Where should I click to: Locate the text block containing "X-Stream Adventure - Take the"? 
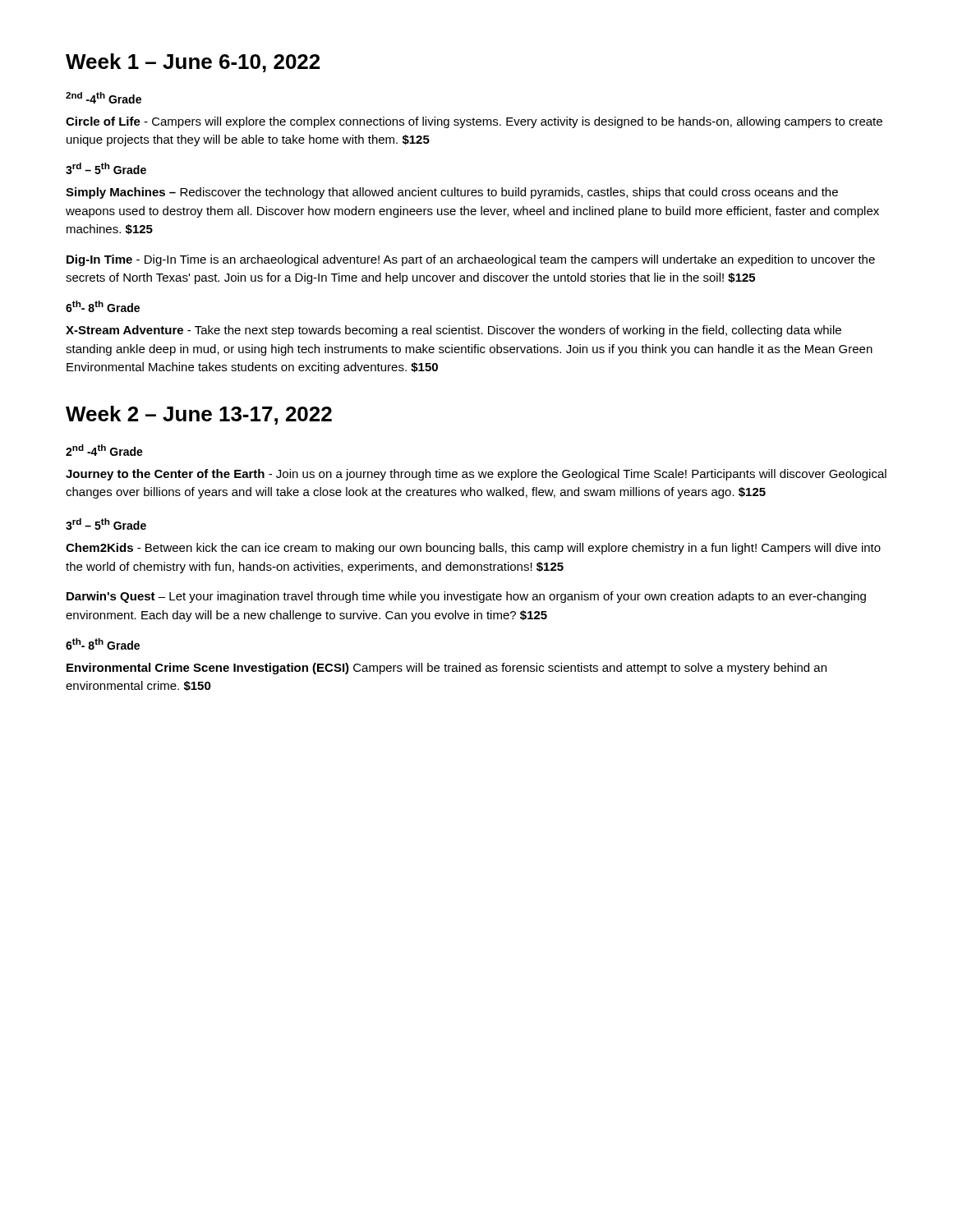point(476,349)
